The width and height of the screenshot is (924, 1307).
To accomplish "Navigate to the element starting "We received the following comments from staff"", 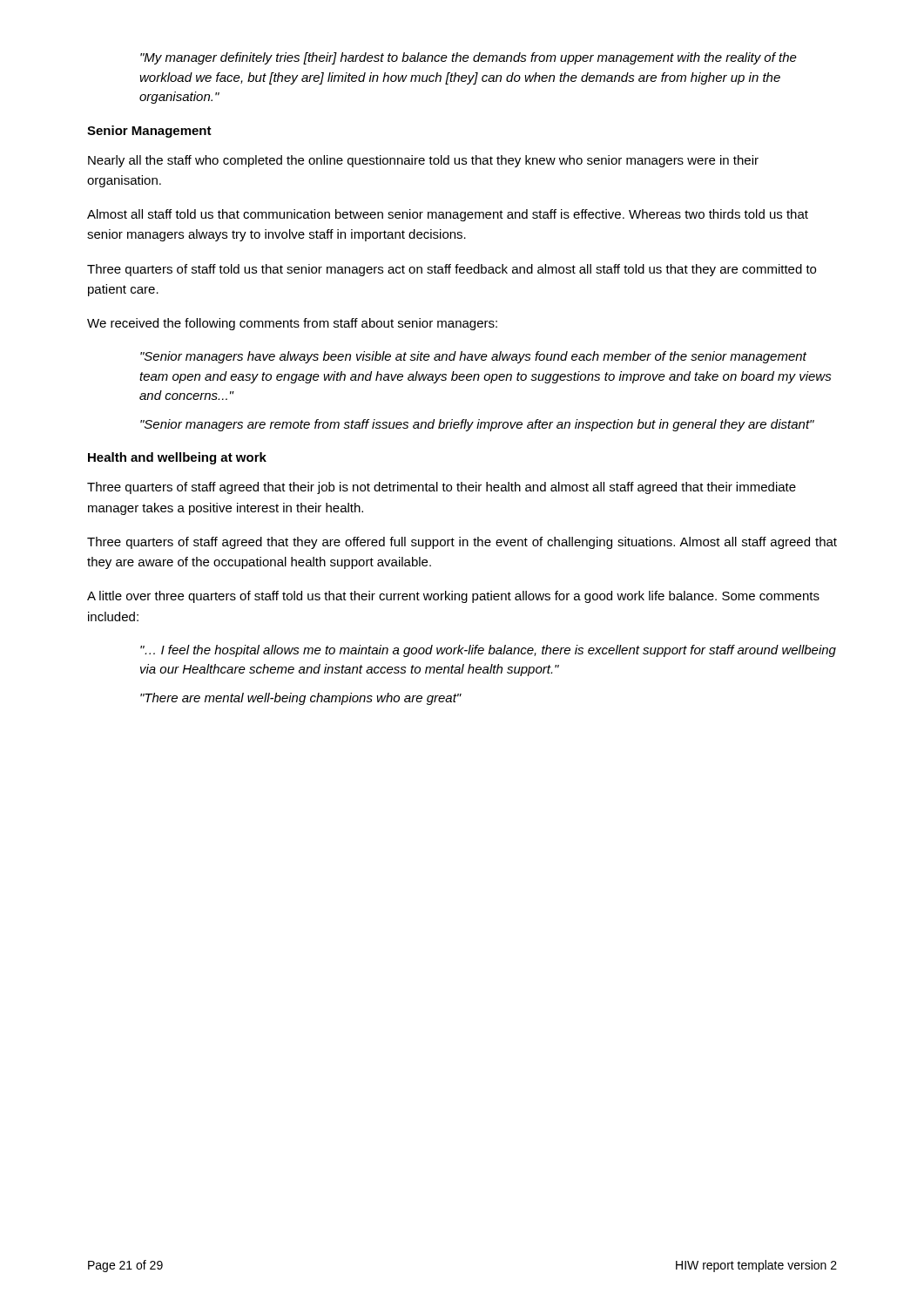I will pos(293,323).
